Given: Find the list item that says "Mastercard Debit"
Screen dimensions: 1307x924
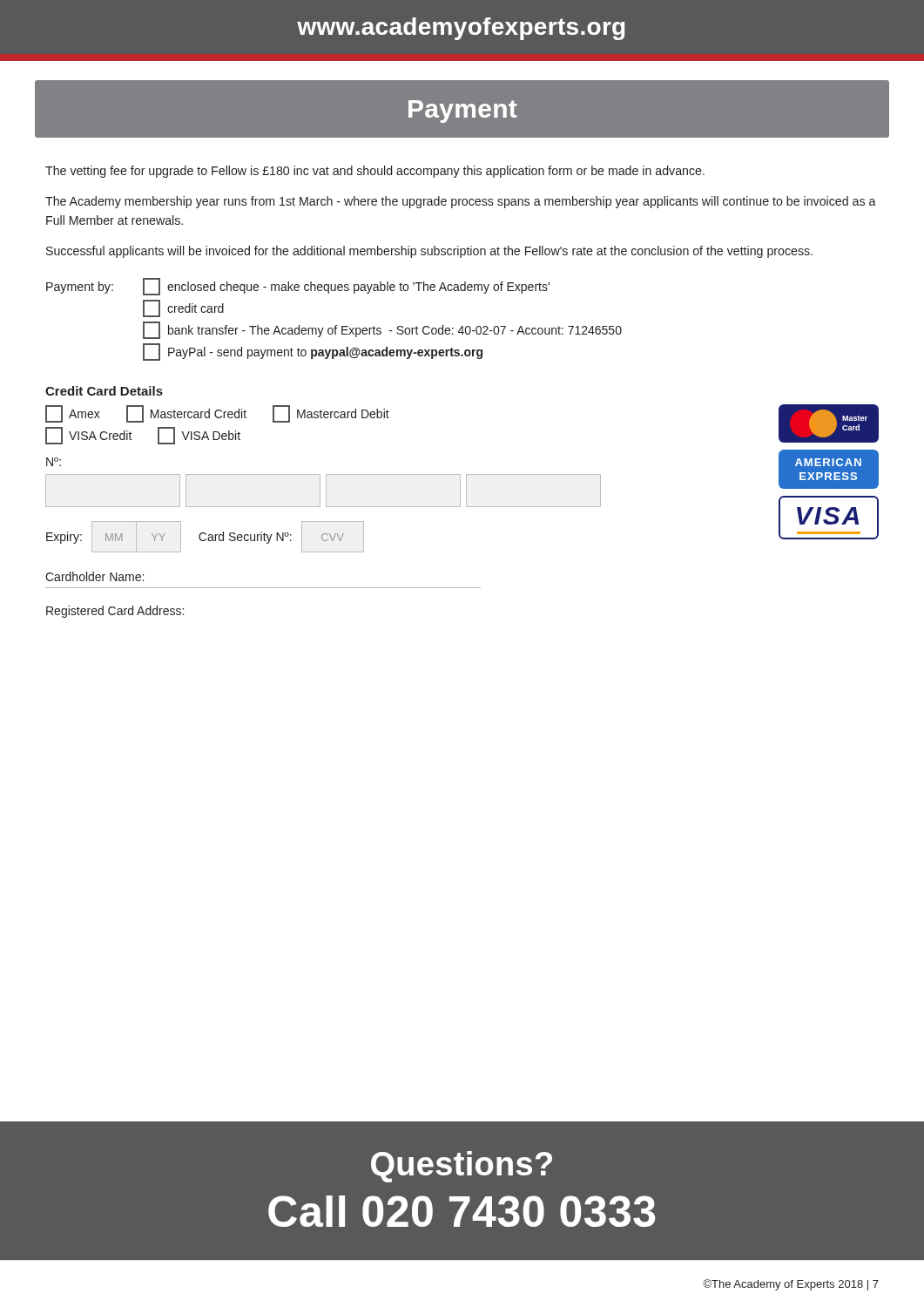Looking at the screenshot, I should coord(331,414).
